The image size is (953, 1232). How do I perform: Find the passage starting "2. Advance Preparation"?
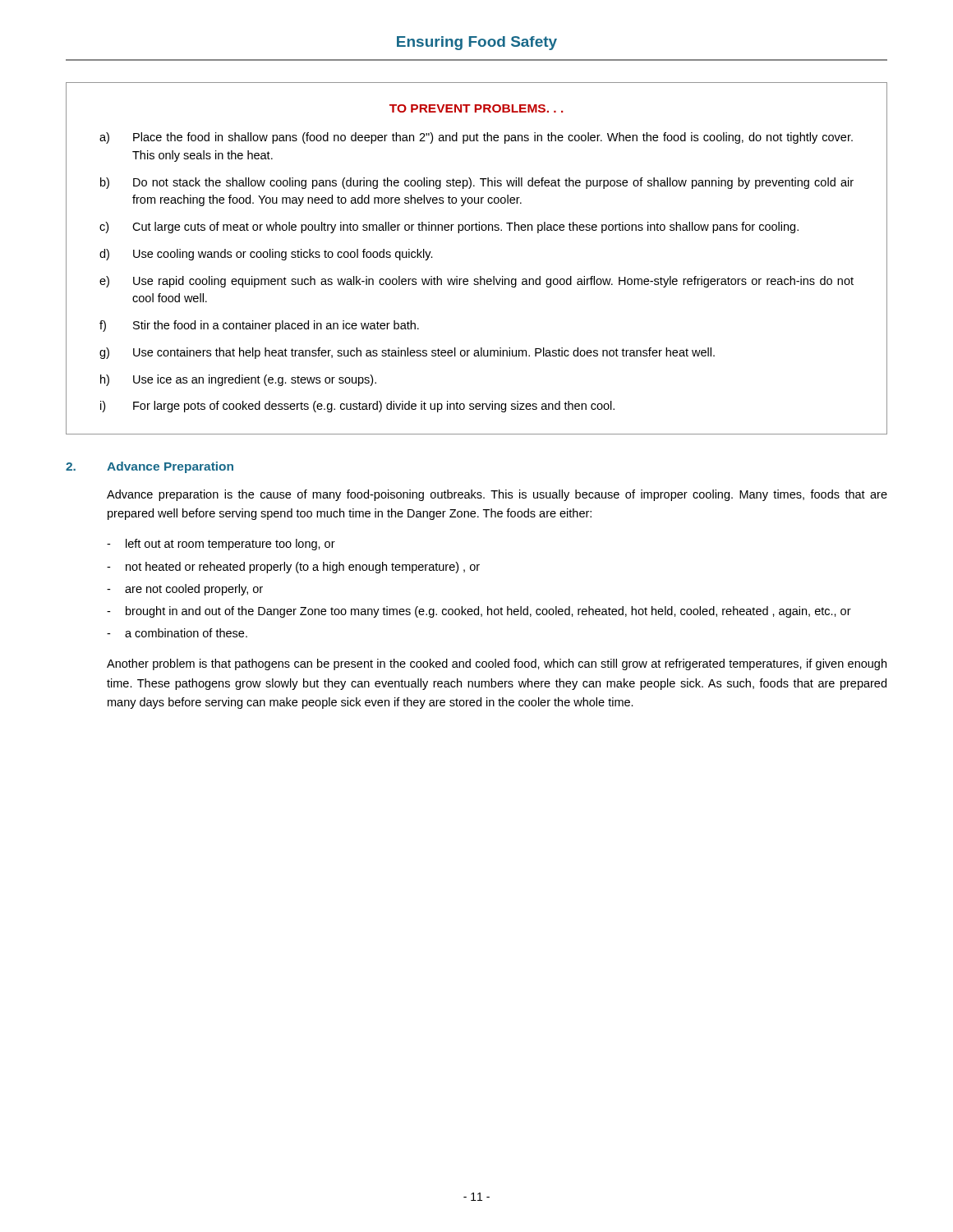150,467
